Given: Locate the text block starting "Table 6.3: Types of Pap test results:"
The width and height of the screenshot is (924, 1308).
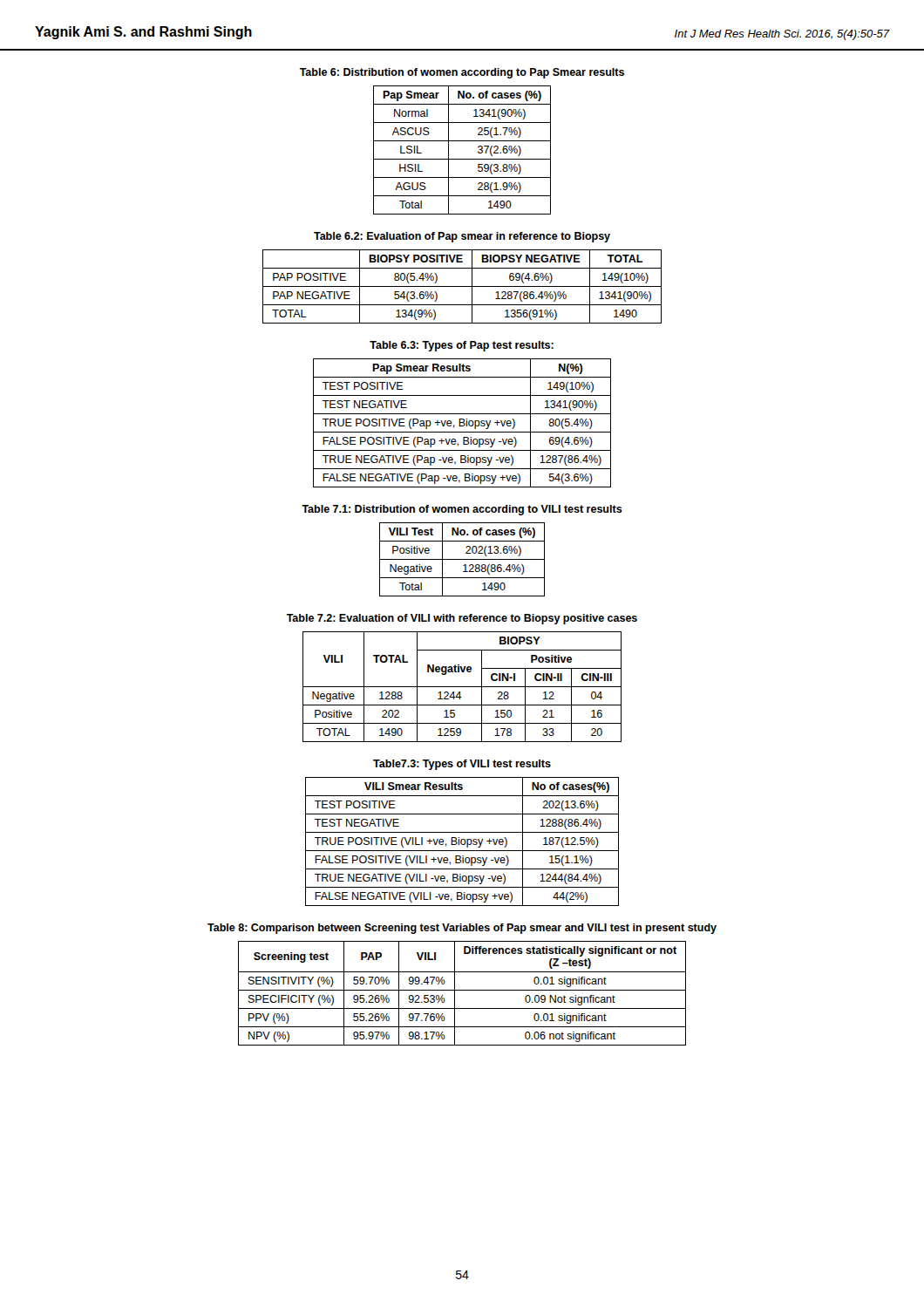Looking at the screenshot, I should pos(462,345).
